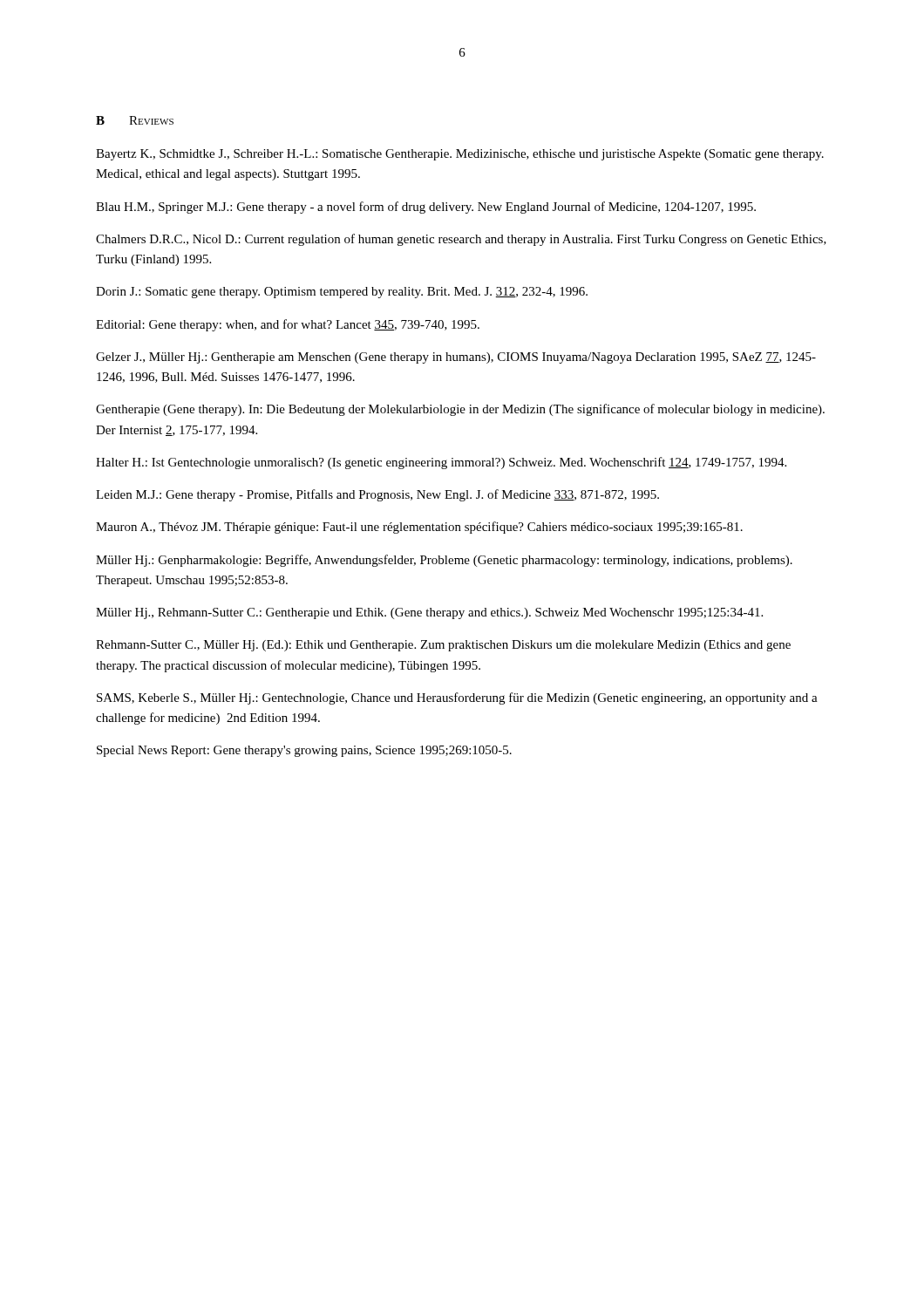The width and height of the screenshot is (924, 1308).
Task: Locate the list item that says "Gelzer J., Müller Hj.: Gentherapie am Menschen"
Action: click(456, 367)
